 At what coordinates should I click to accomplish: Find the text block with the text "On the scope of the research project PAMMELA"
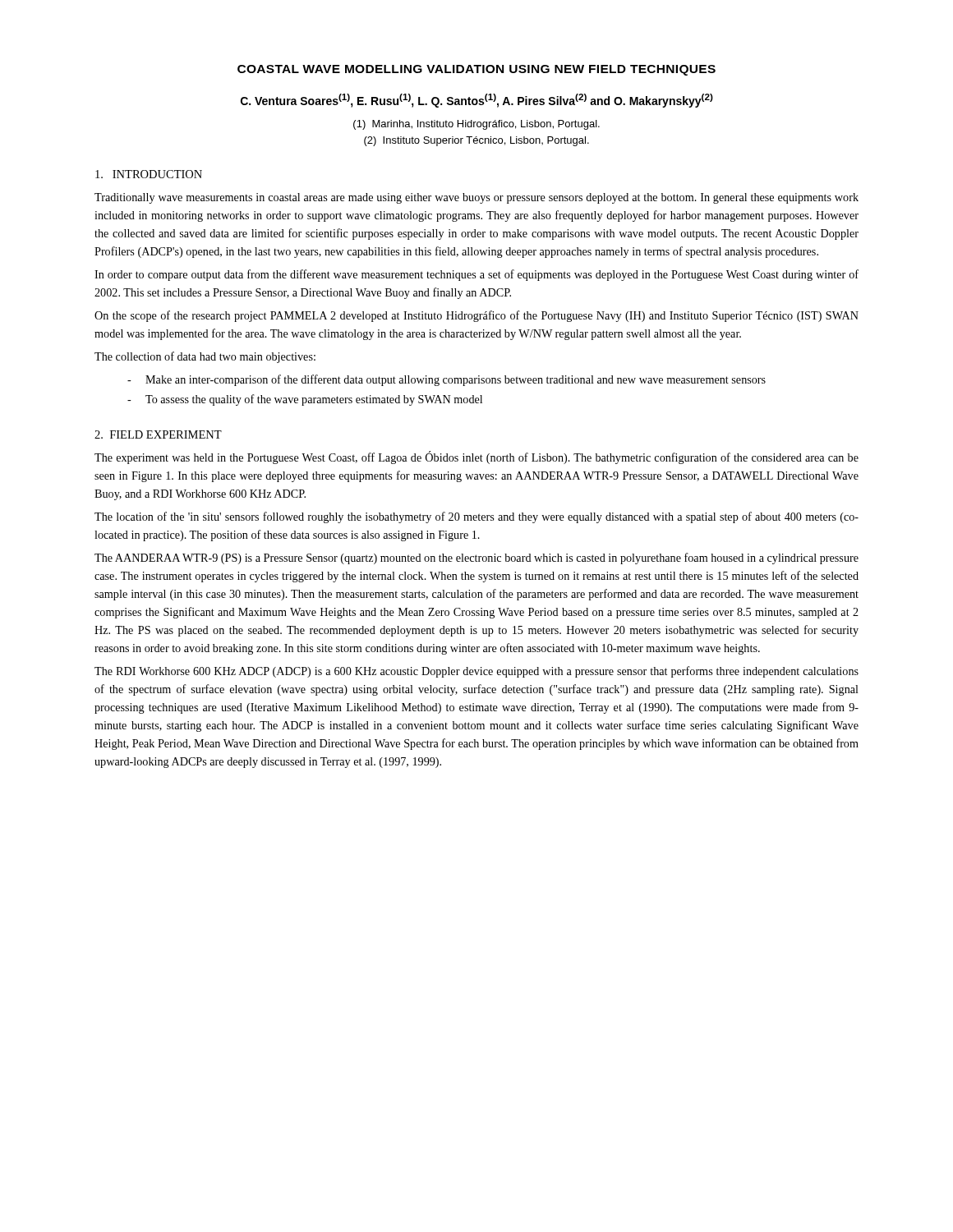pyautogui.click(x=476, y=325)
